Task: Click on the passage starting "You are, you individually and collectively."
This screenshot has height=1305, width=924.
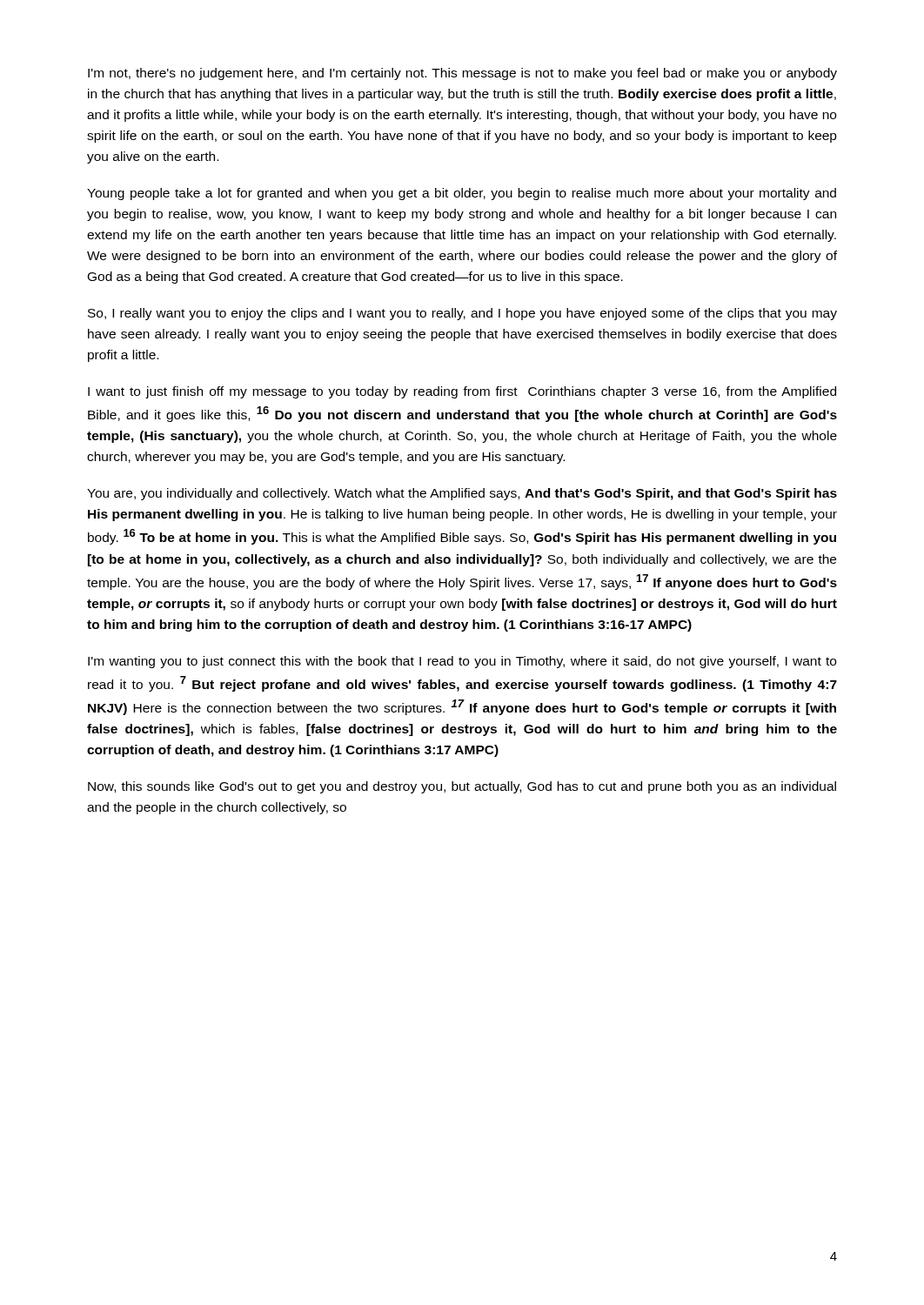Action: [462, 559]
